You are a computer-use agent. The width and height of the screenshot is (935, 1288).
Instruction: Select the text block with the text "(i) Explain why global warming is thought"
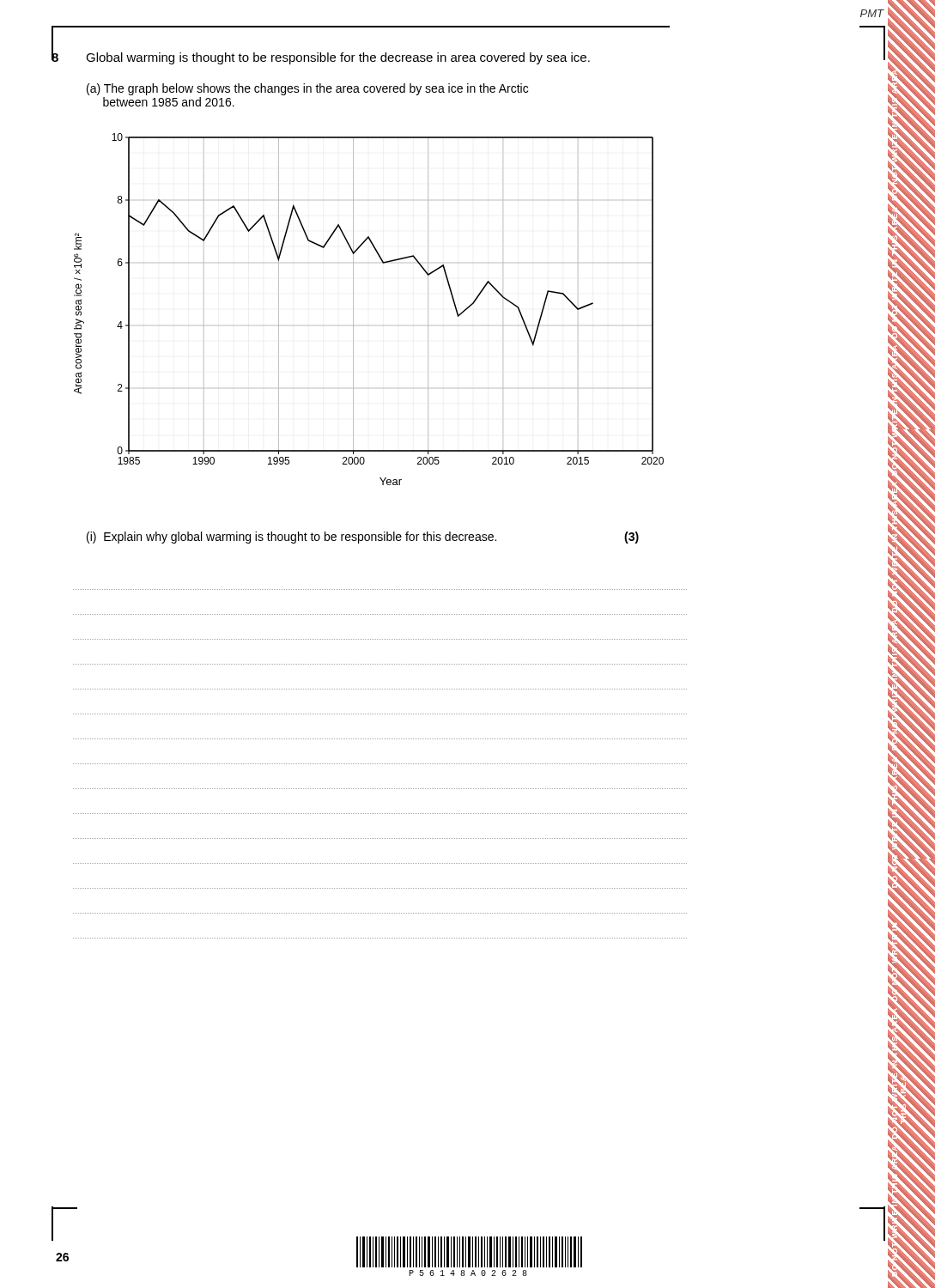coord(292,537)
